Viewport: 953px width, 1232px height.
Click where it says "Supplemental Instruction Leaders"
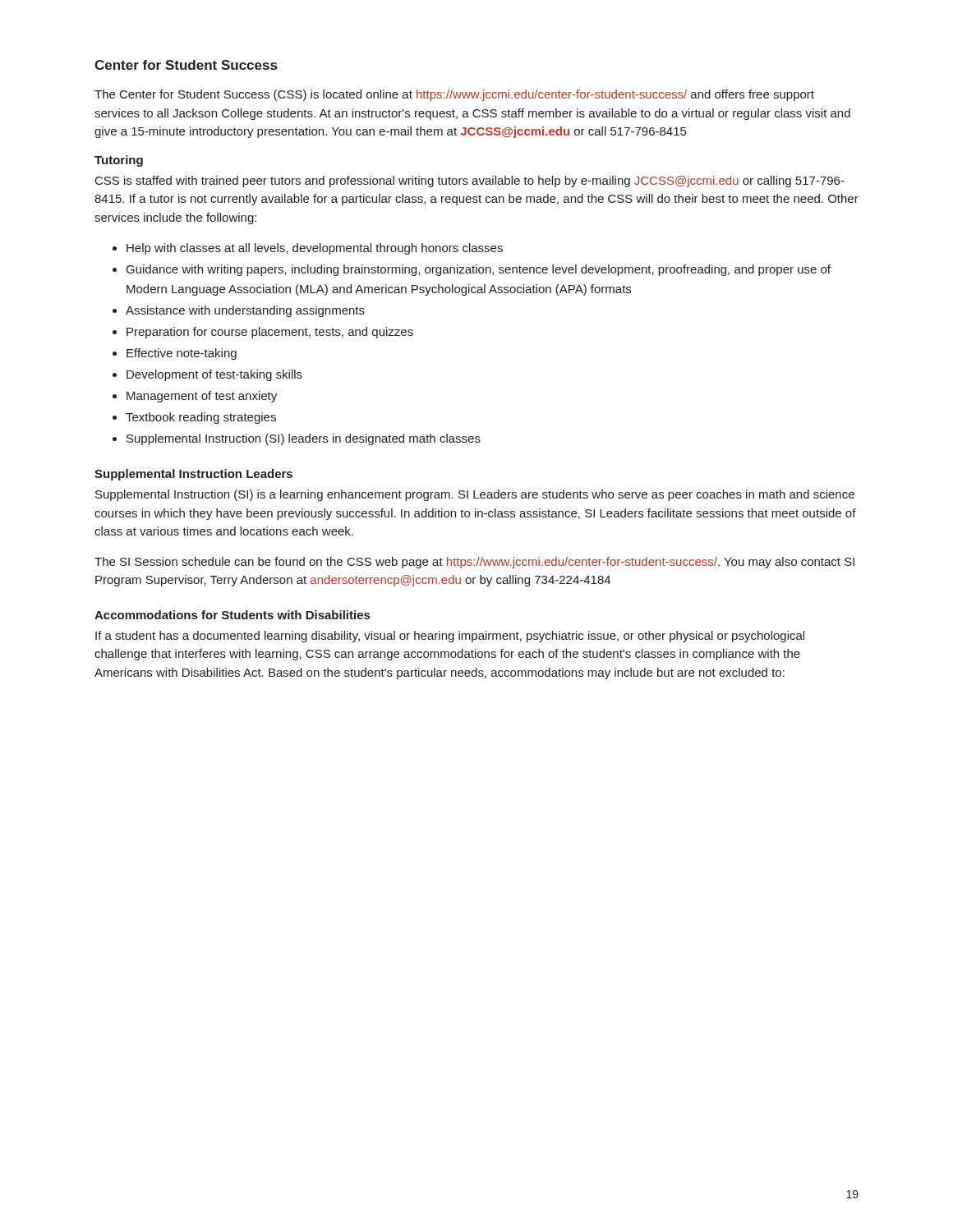point(193,475)
